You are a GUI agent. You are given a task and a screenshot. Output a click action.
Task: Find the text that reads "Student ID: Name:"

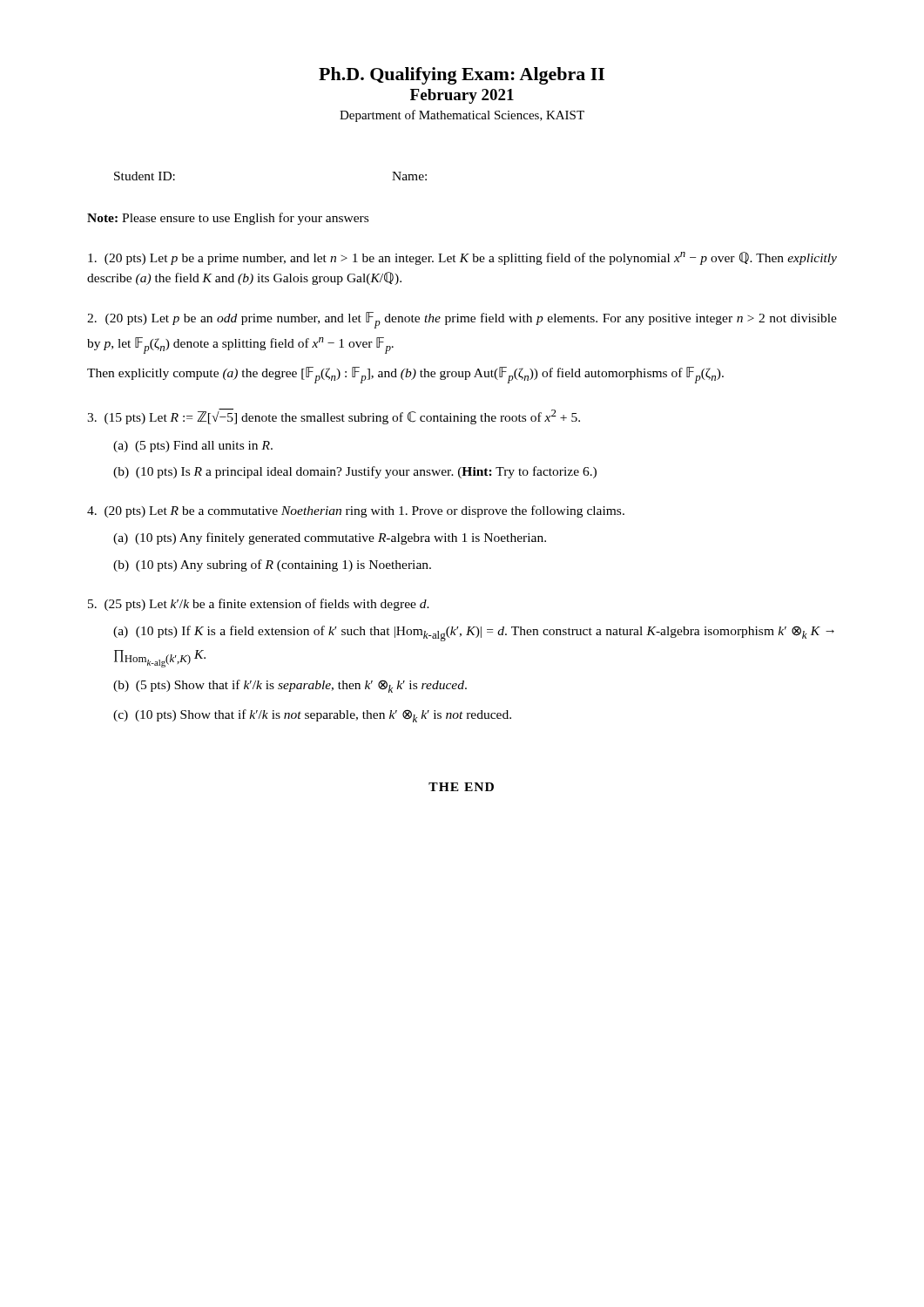(x=146, y=176)
